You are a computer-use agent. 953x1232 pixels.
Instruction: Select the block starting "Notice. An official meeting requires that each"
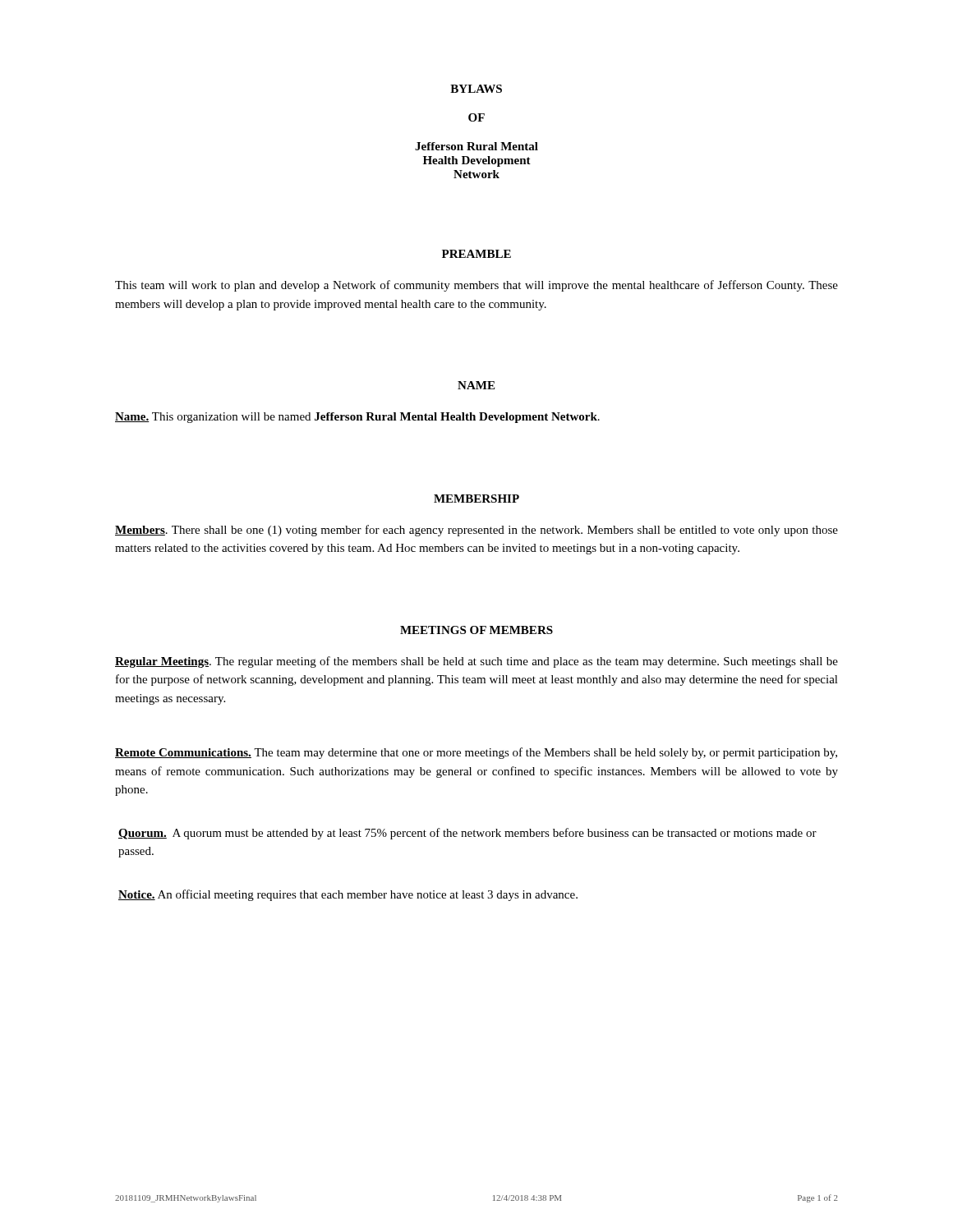click(348, 894)
